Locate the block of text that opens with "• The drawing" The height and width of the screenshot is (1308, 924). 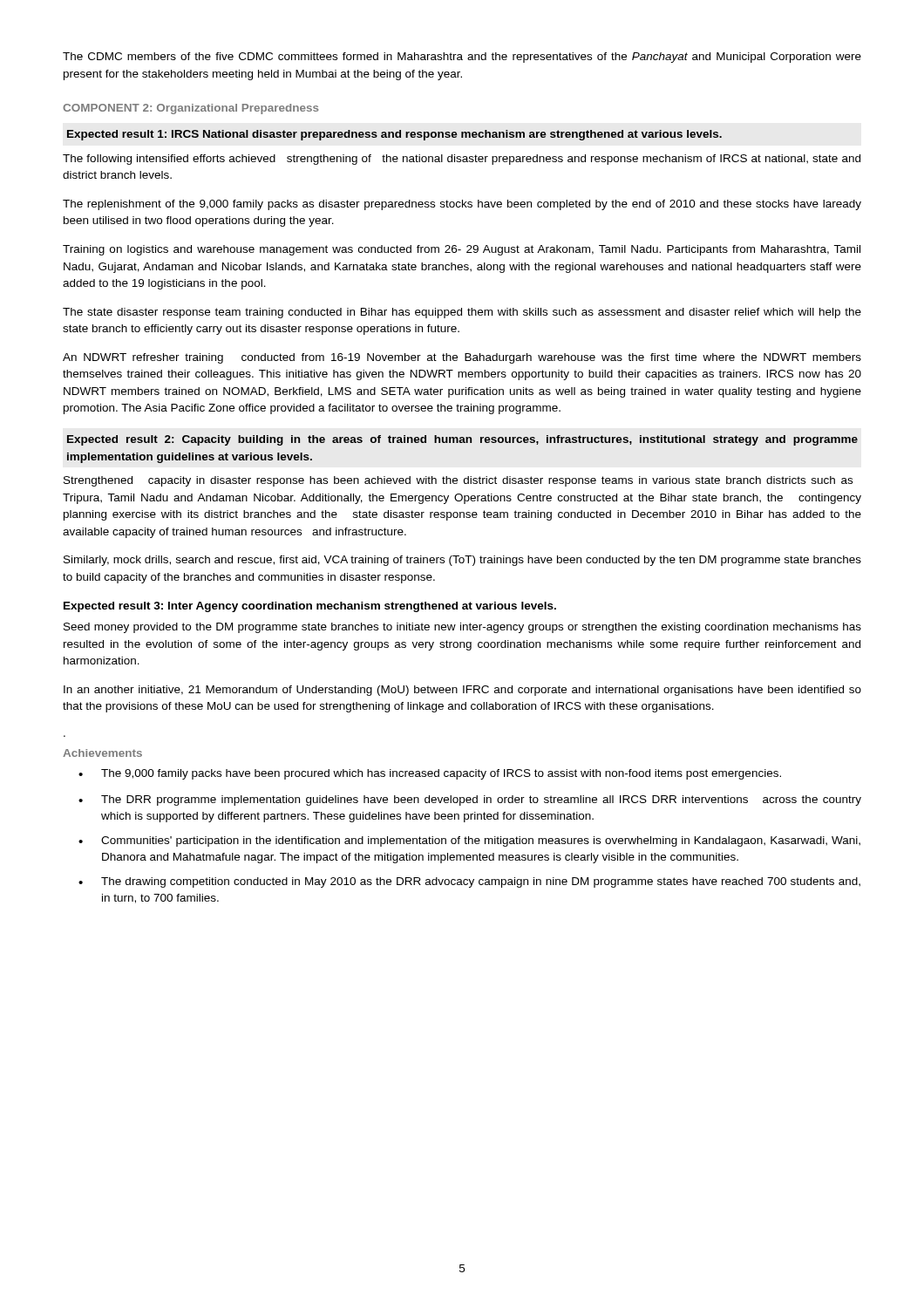[470, 890]
